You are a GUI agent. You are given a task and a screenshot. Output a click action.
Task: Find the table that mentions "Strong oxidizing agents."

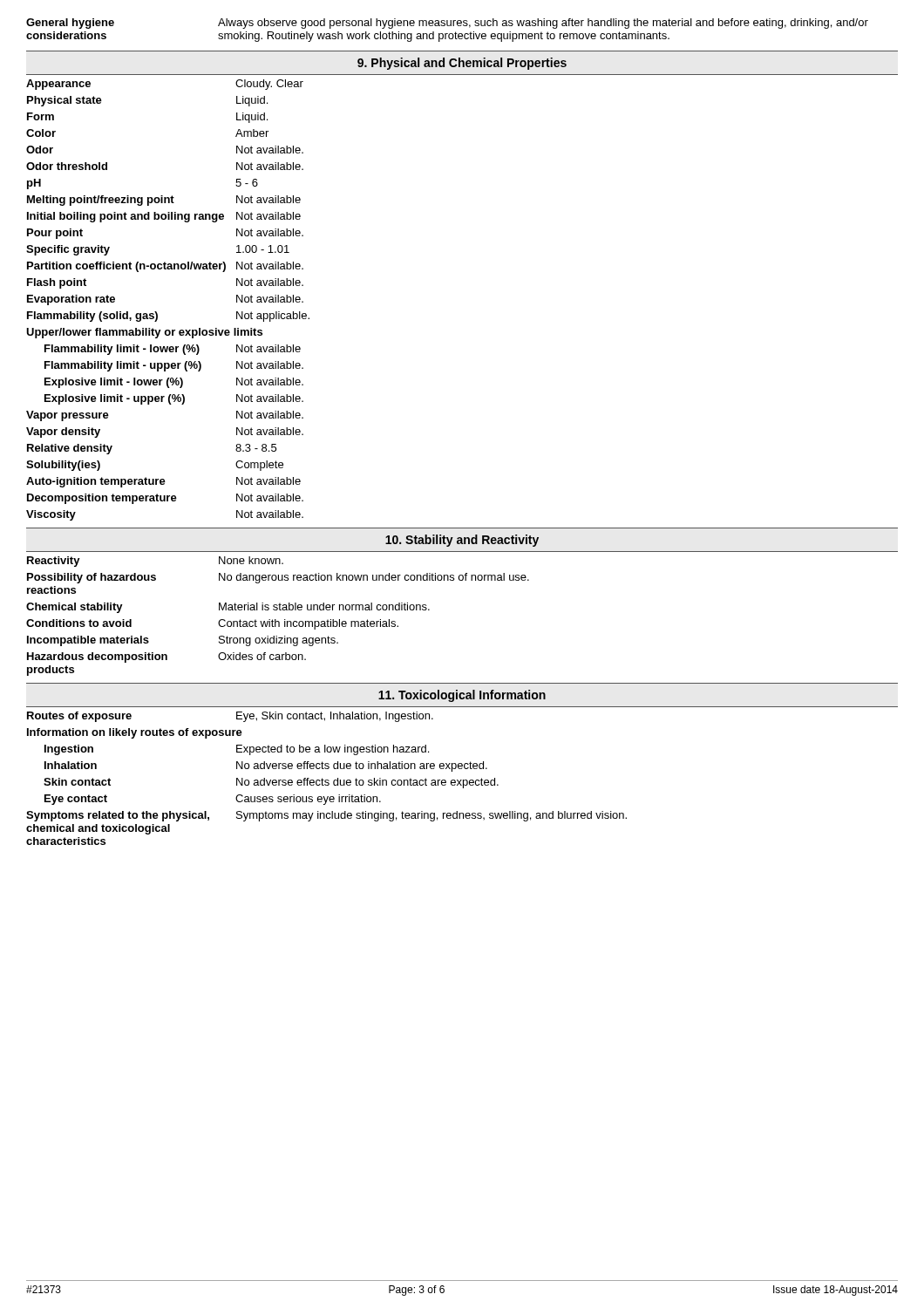tap(462, 615)
